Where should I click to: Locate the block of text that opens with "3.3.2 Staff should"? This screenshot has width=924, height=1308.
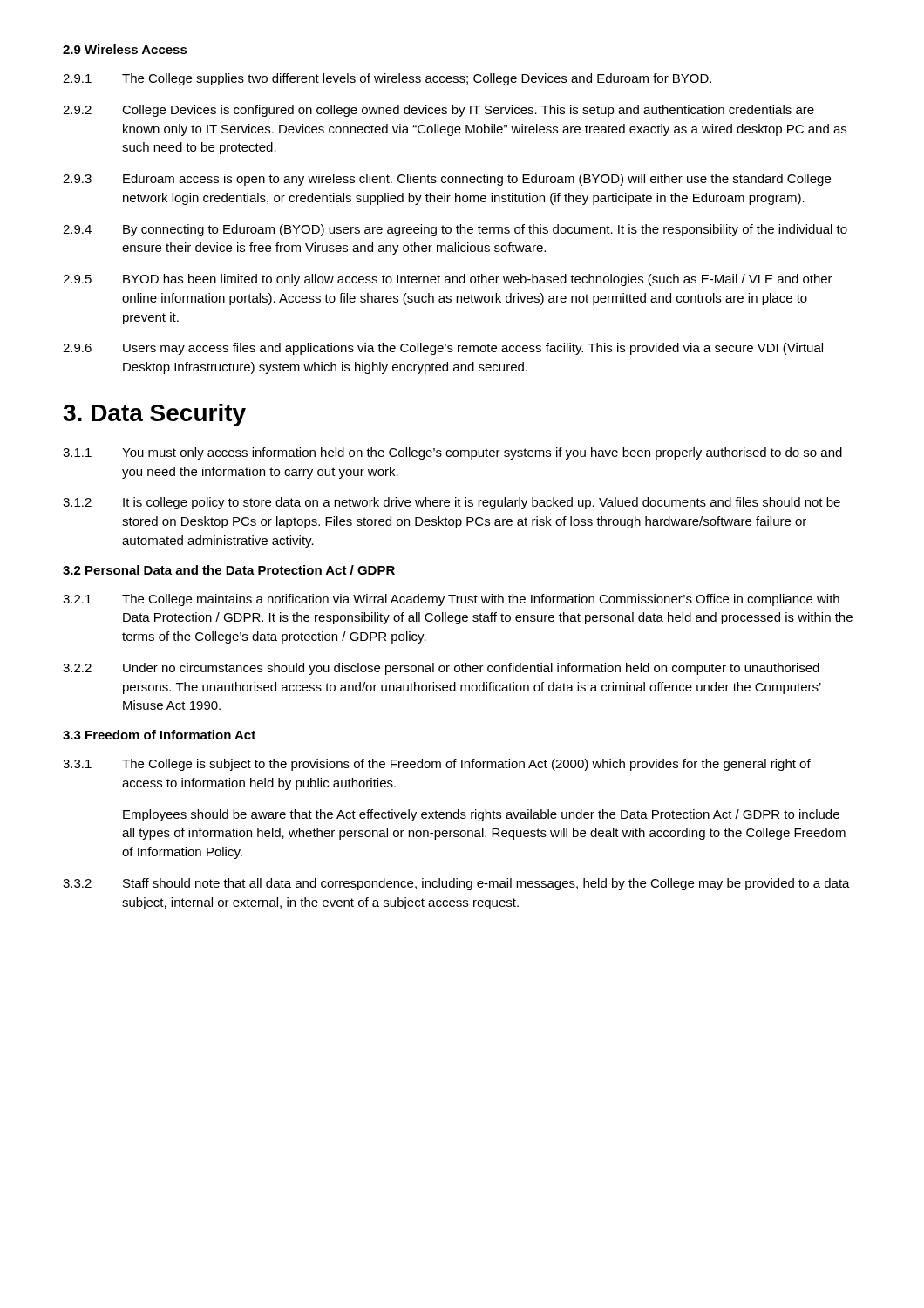click(458, 892)
